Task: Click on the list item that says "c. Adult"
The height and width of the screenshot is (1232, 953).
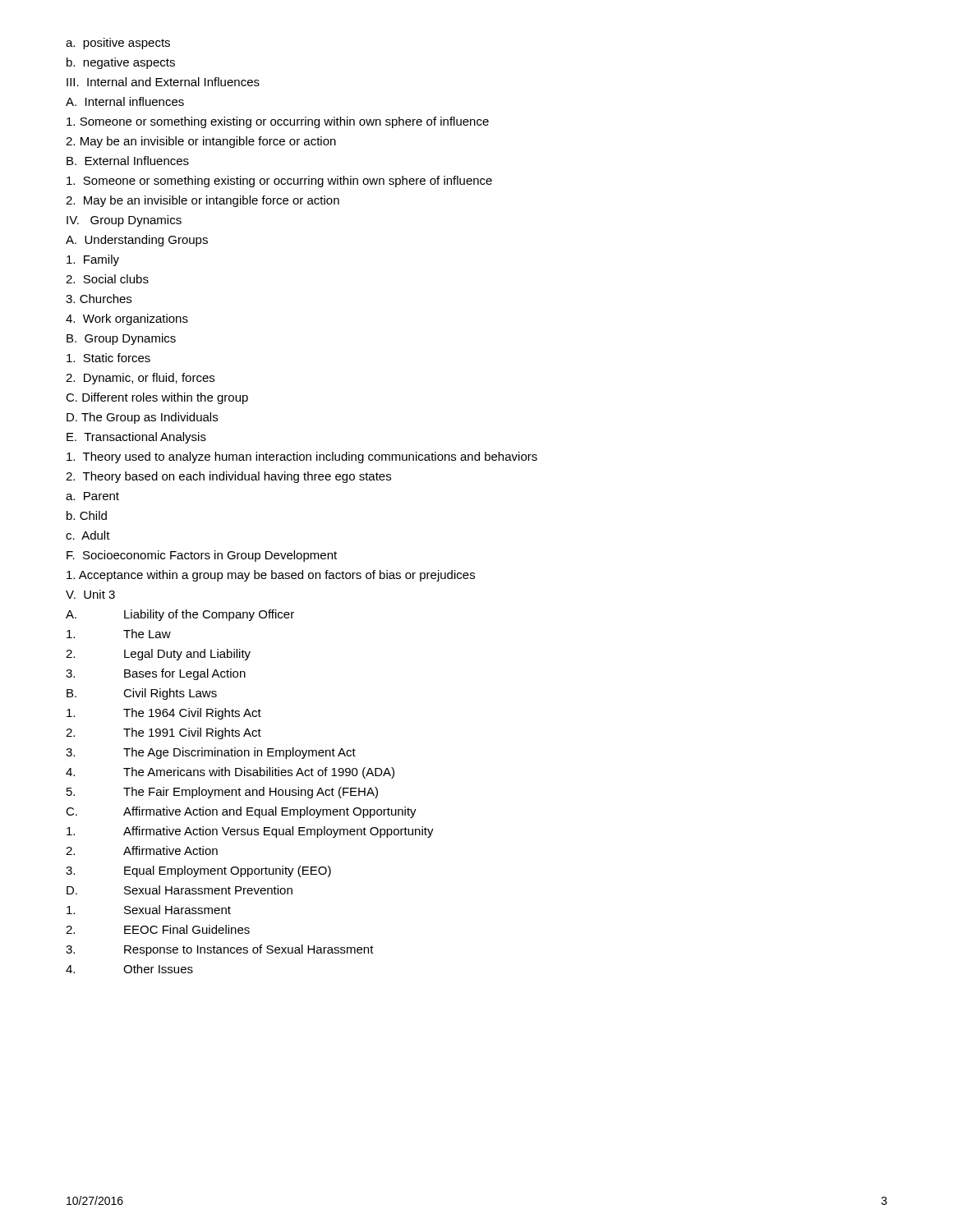Action: click(x=88, y=535)
